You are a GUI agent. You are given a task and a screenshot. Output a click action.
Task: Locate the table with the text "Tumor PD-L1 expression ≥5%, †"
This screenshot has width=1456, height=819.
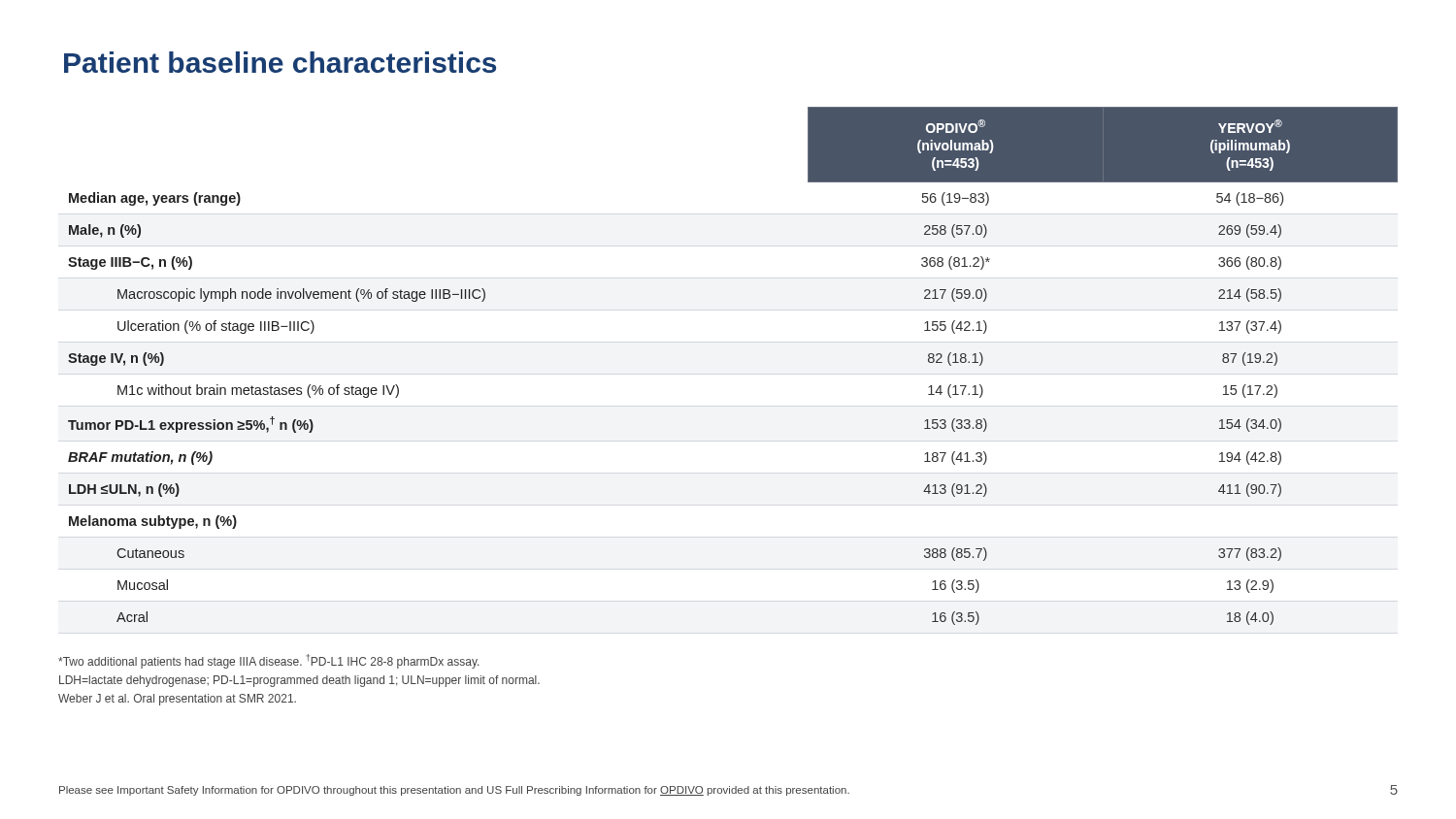pos(728,370)
